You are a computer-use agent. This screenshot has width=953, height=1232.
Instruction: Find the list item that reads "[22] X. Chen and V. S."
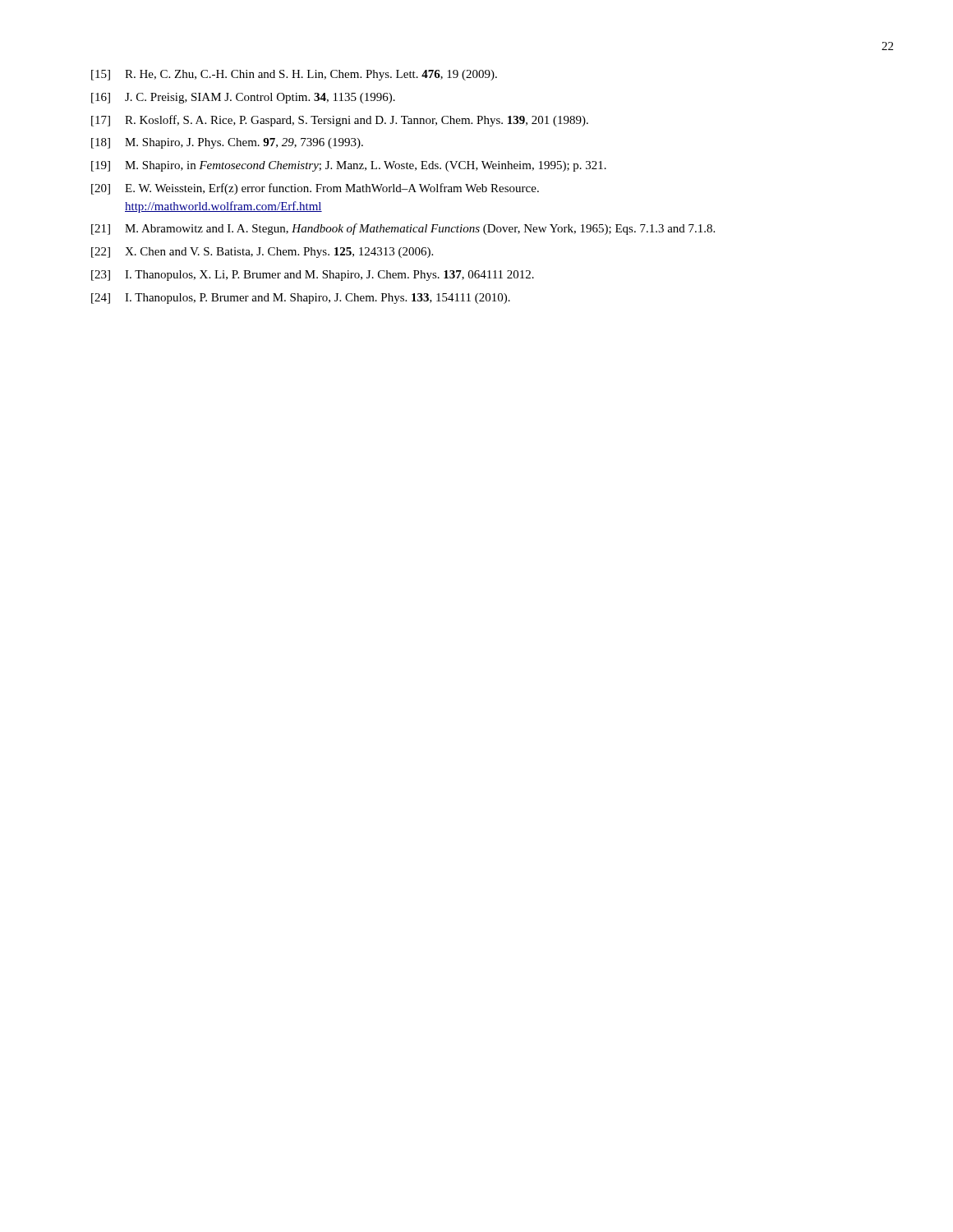262,253
